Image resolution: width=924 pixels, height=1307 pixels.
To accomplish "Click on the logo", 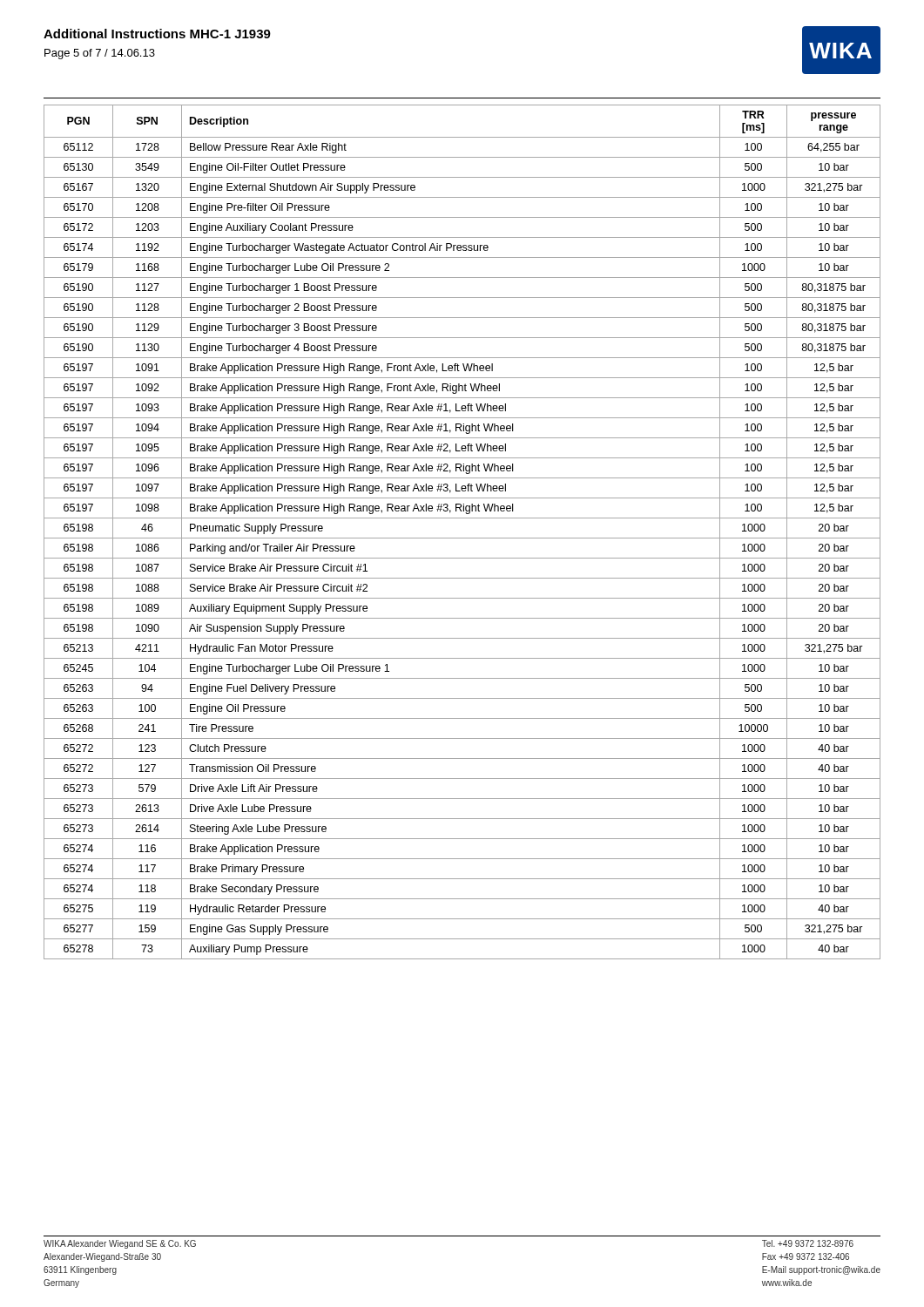I will click(x=841, y=50).
